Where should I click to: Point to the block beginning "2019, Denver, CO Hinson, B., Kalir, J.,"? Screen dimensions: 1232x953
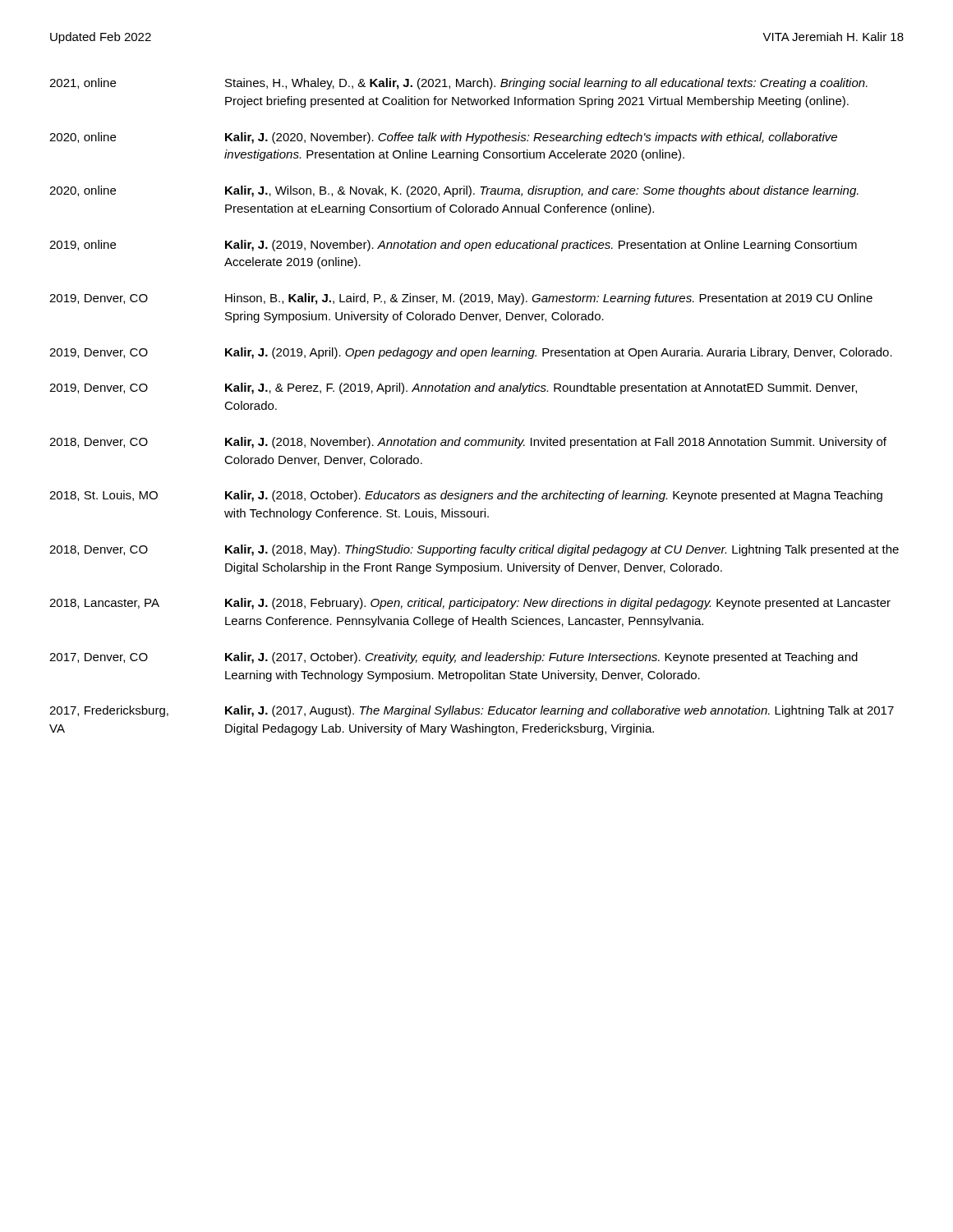coord(476,307)
